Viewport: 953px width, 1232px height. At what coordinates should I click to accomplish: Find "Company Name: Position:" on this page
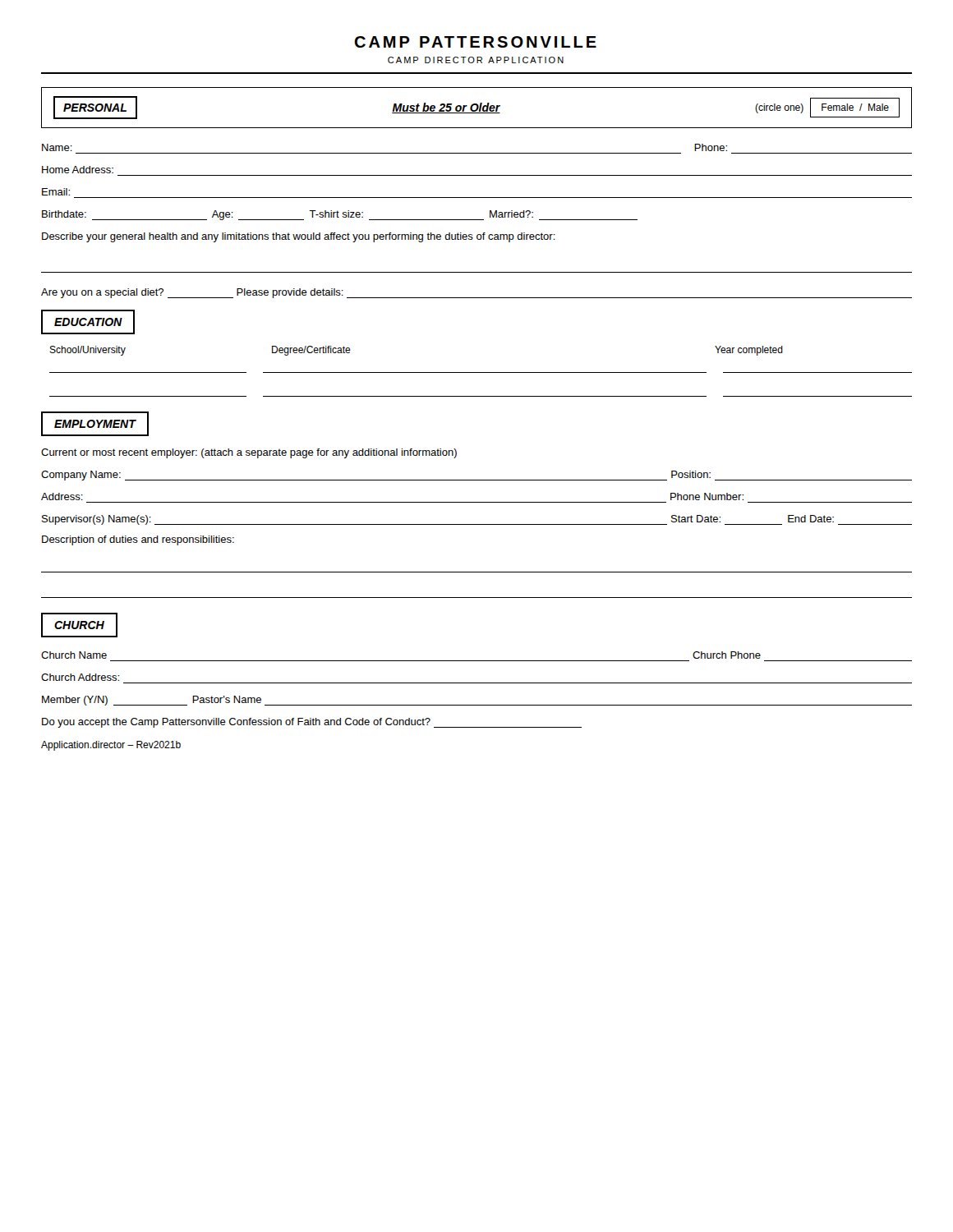coord(476,474)
